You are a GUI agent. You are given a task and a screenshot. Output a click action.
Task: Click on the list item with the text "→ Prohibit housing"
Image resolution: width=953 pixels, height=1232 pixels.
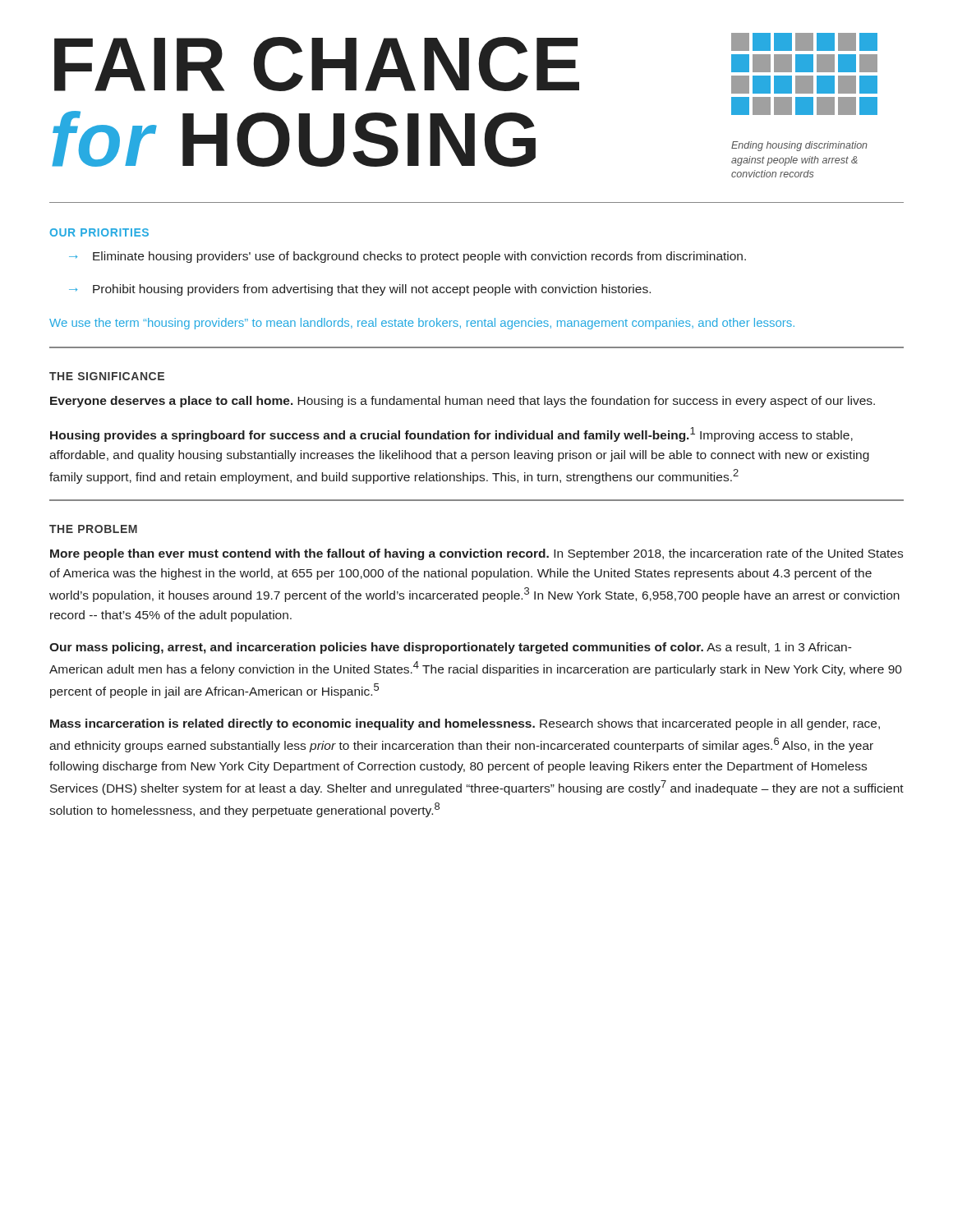pos(359,290)
